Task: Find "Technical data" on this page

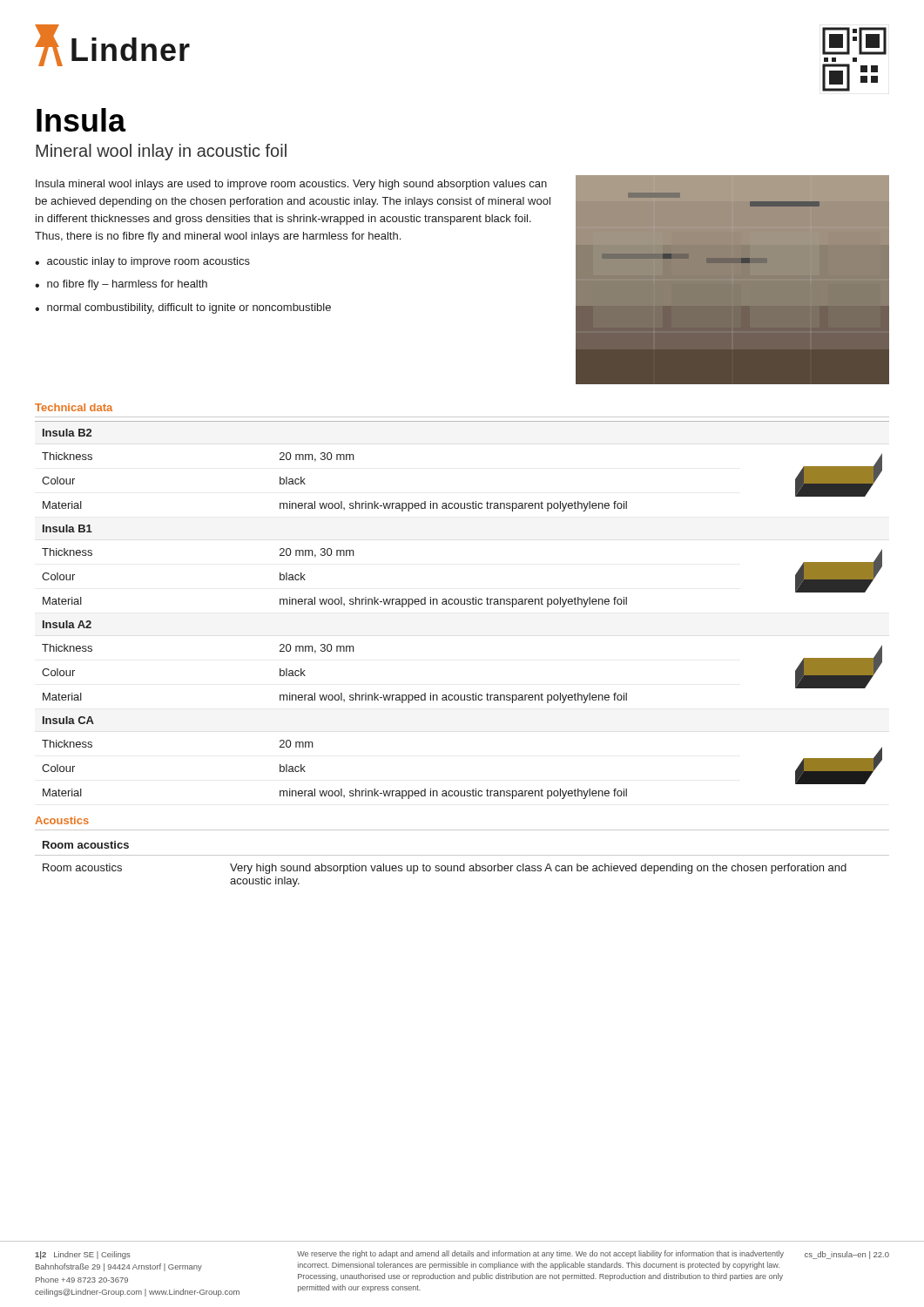Action: click(74, 407)
